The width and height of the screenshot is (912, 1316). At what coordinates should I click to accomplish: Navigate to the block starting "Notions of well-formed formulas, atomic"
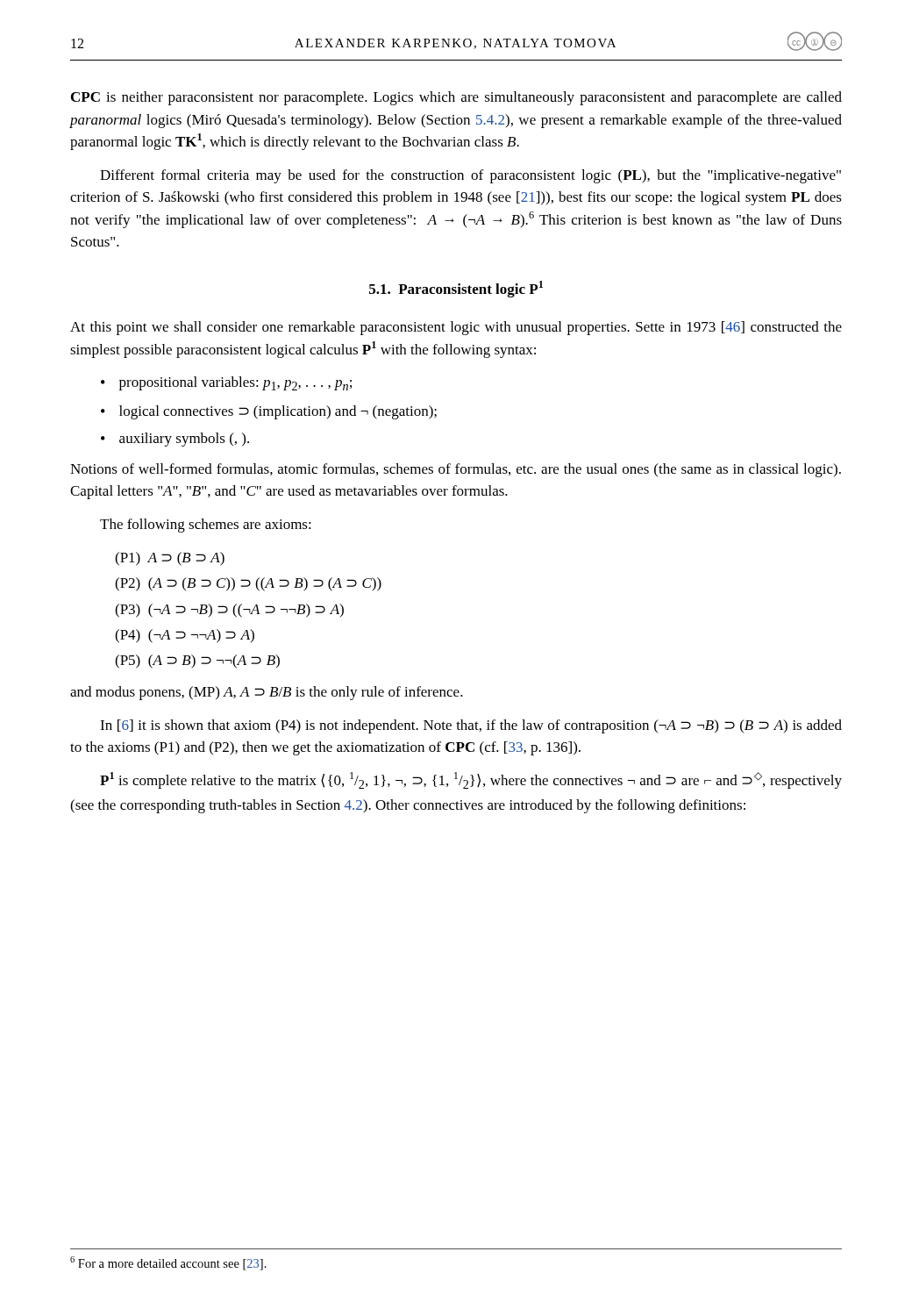click(x=456, y=480)
